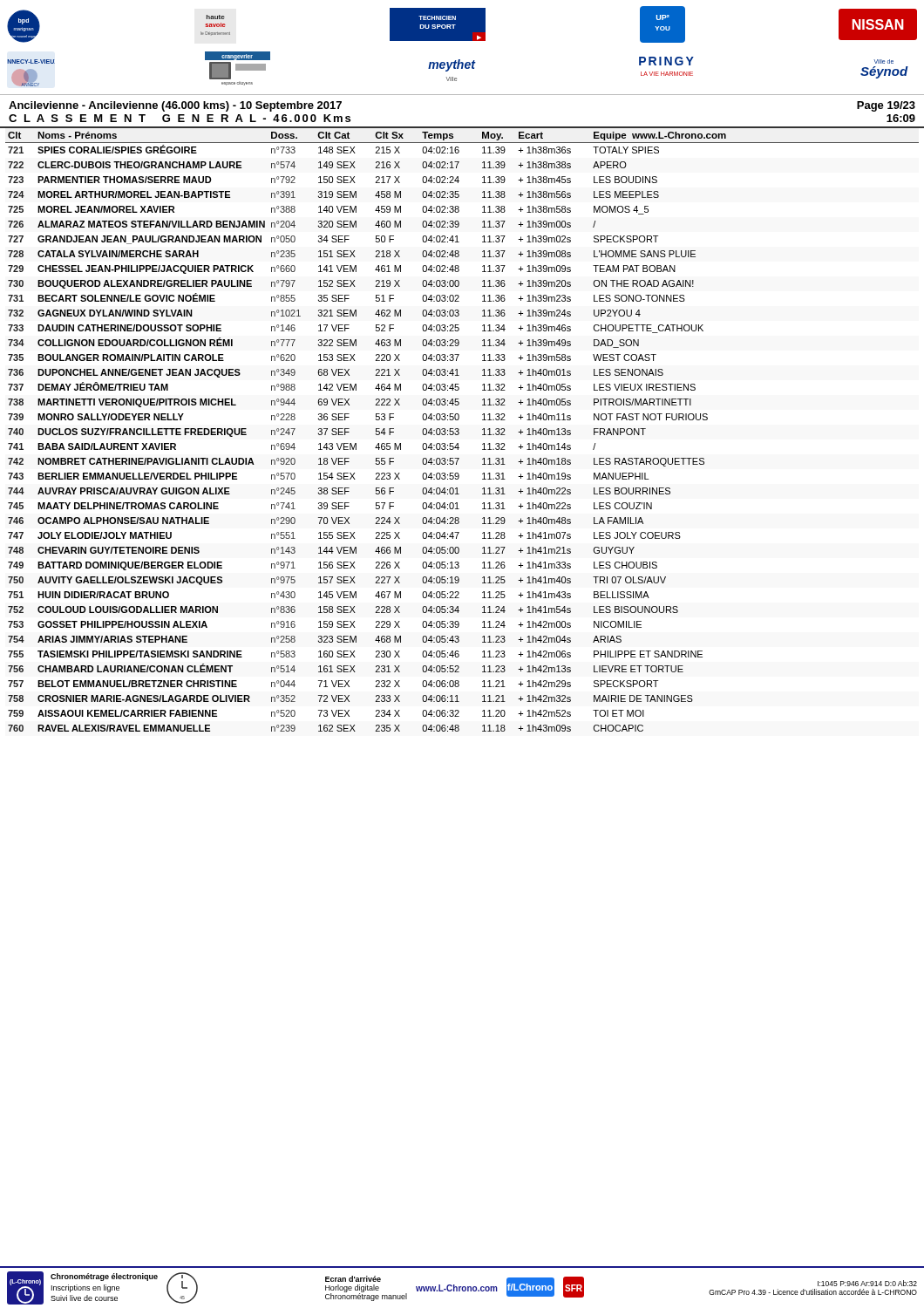Select the table that reads "+ 1h42m06s"
924x1308 pixels.
(462, 432)
